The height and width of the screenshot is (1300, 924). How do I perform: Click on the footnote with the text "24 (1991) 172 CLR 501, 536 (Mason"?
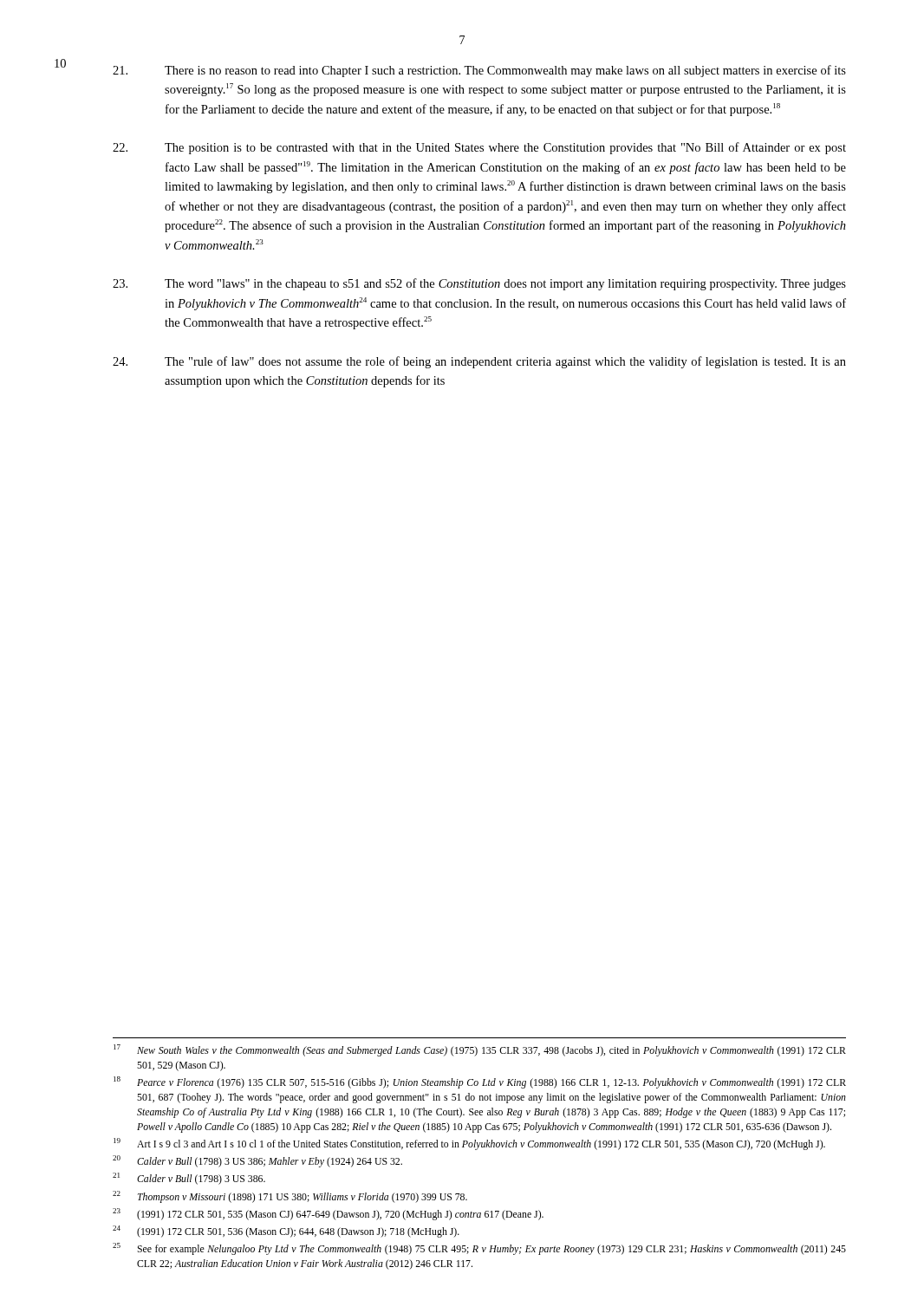[286, 1232]
